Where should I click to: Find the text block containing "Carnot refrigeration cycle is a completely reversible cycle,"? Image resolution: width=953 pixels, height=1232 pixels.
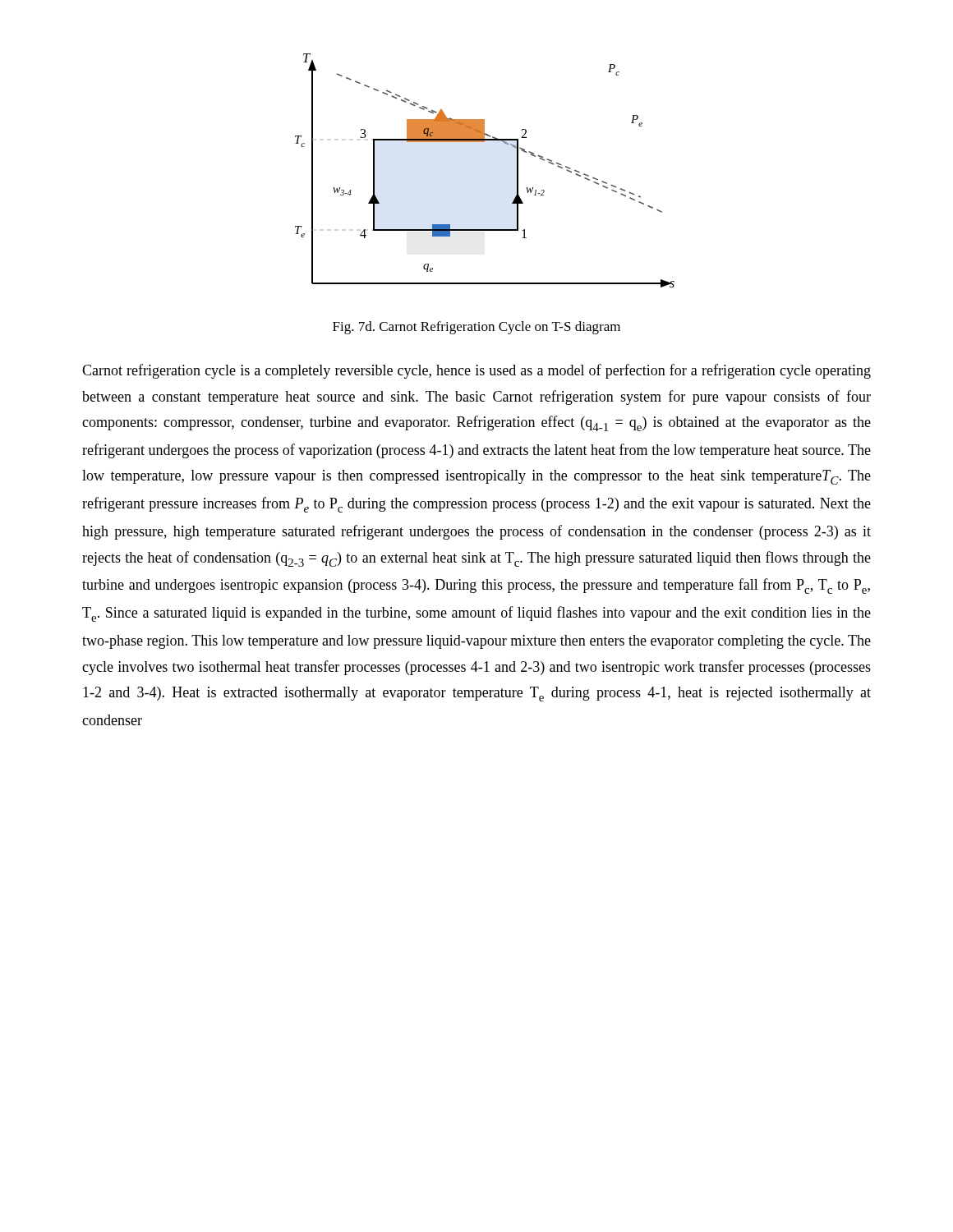tap(476, 546)
